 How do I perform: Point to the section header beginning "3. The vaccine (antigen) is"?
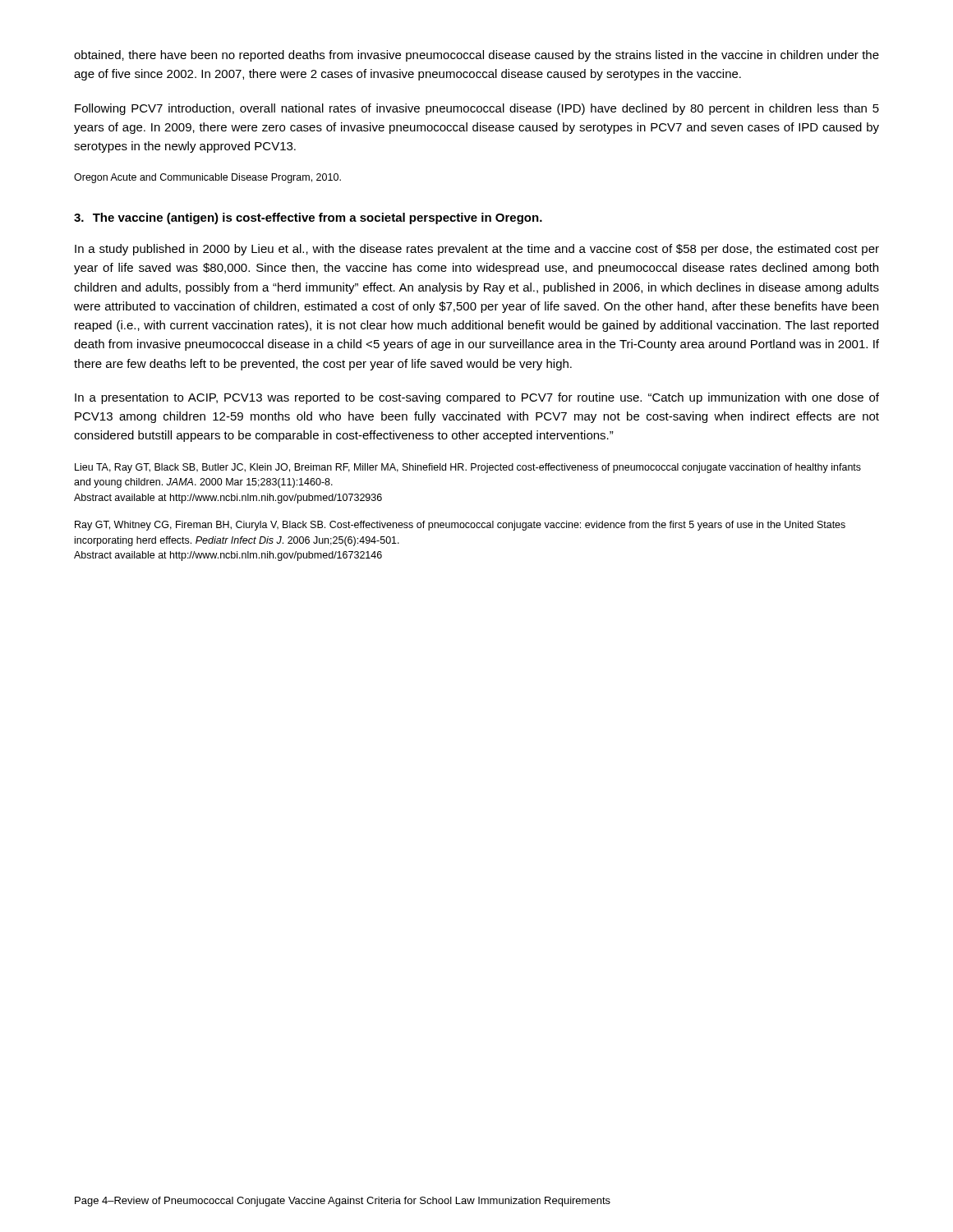pyautogui.click(x=308, y=217)
